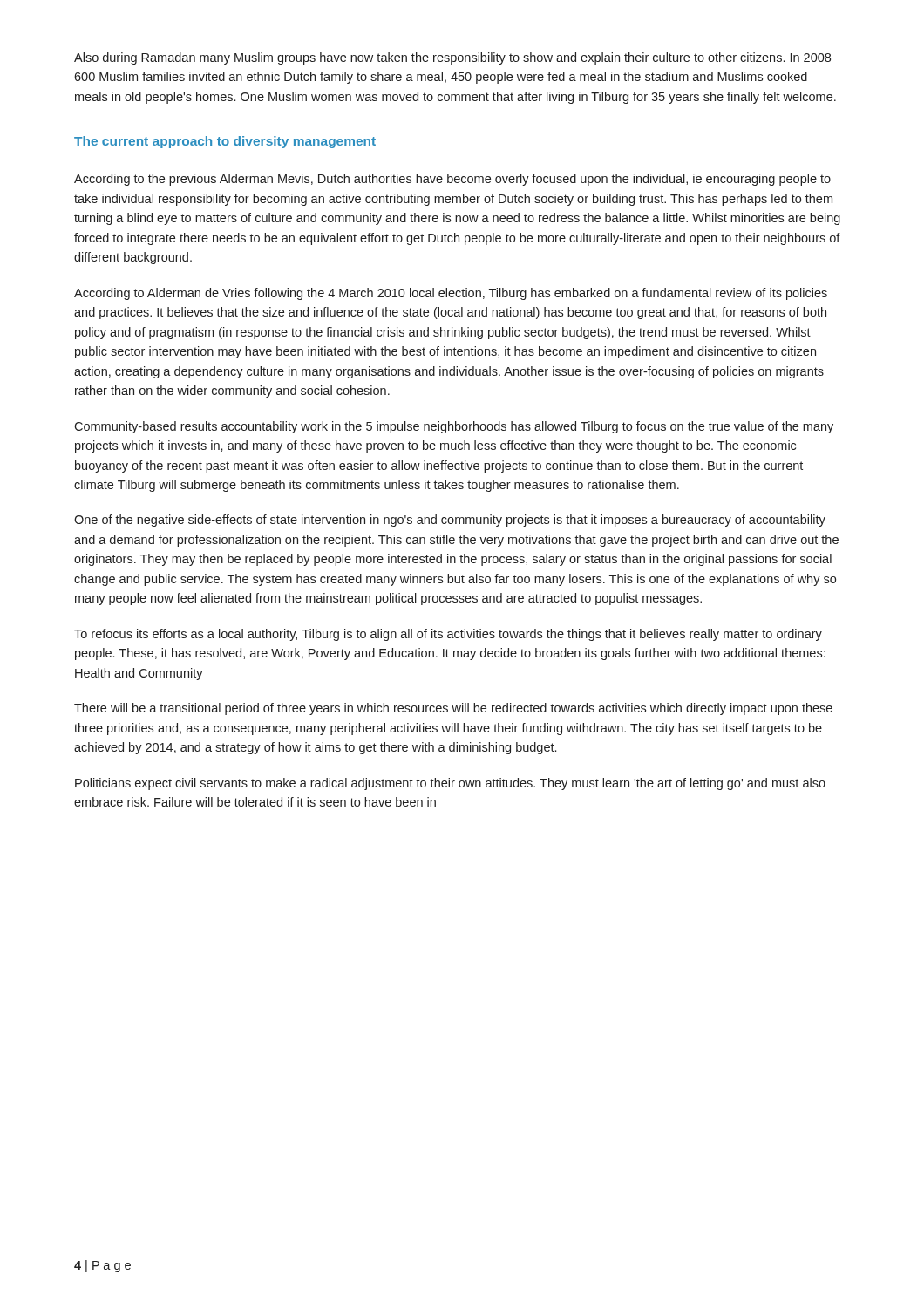Find the block on this page that starts "Community-based results accountability"
924x1308 pixels.
(x=454, y=455)
